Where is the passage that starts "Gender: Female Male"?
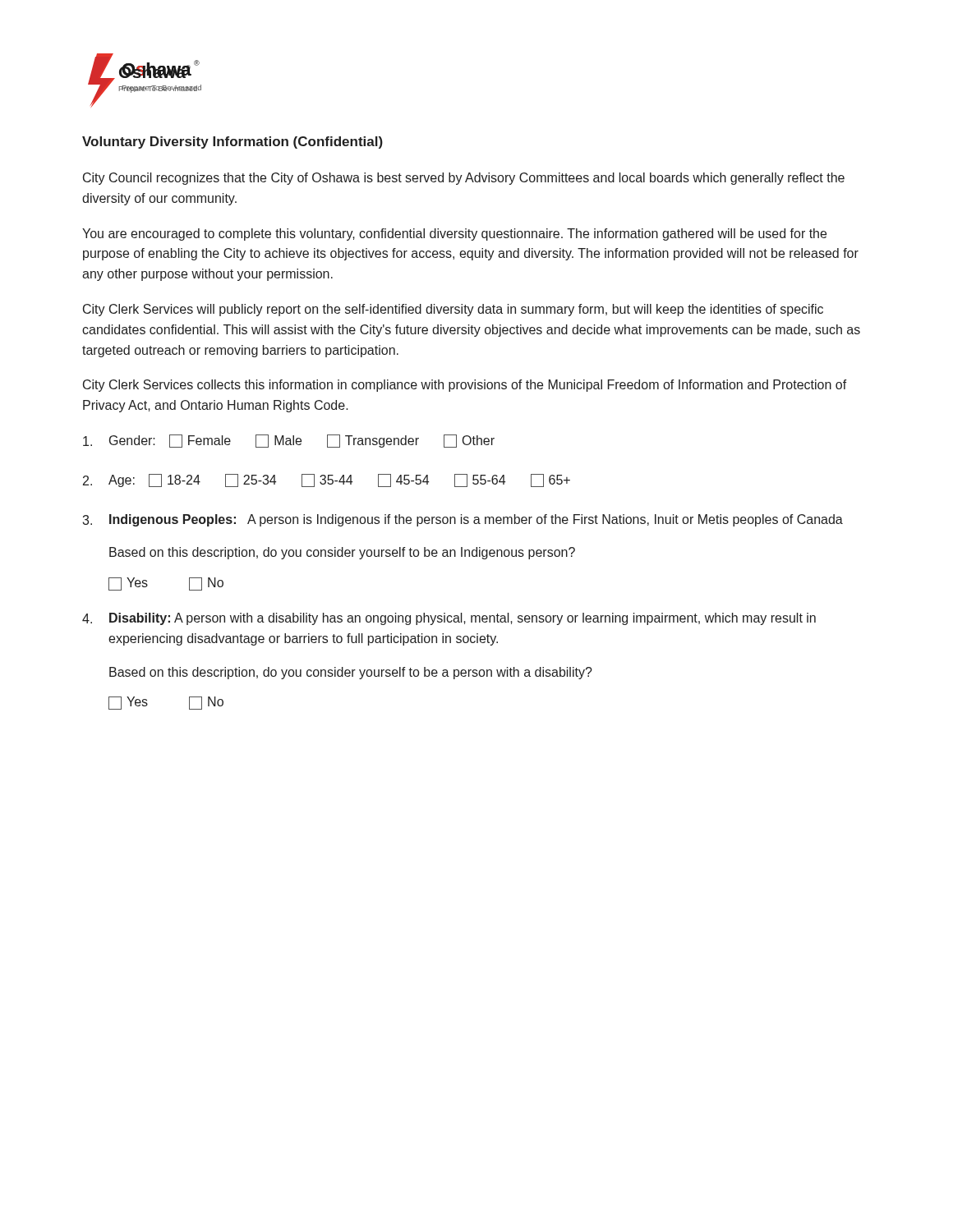The width and height of the screenshot is (953, 1232). tap(476, 442)
